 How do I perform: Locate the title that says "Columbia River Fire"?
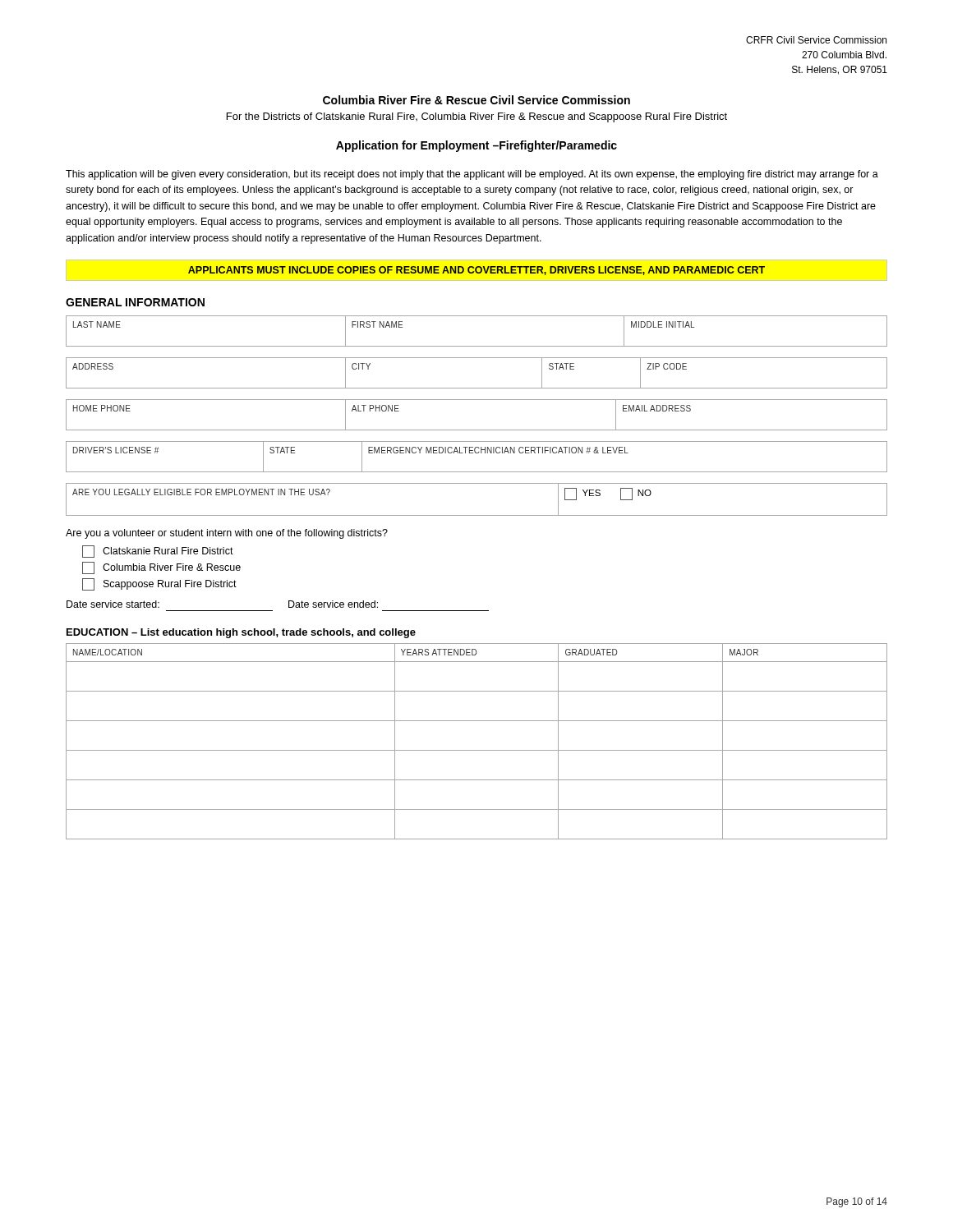[x=476, y=100]
